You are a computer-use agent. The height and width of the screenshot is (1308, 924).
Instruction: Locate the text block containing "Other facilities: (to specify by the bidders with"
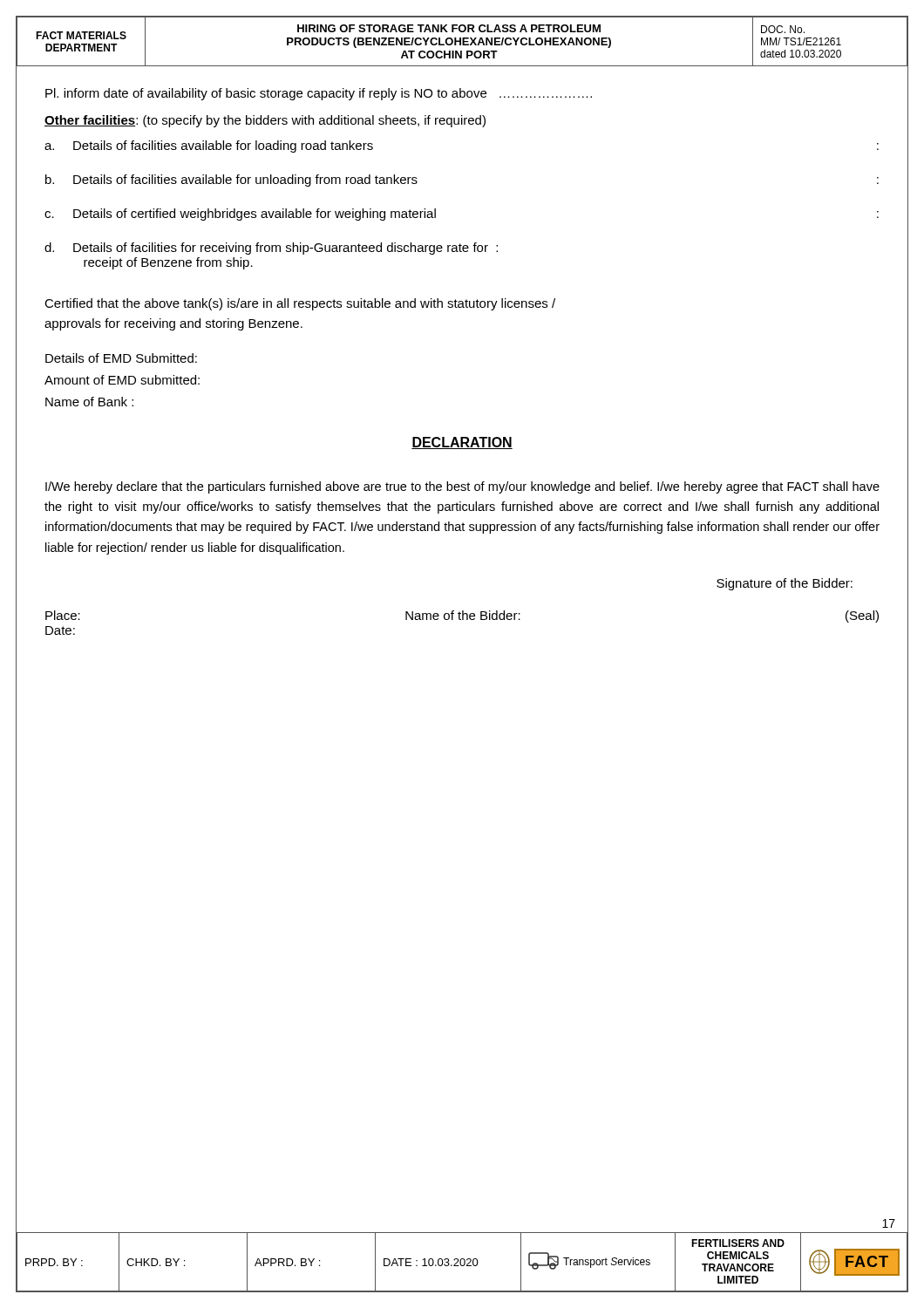coord(265,120)
